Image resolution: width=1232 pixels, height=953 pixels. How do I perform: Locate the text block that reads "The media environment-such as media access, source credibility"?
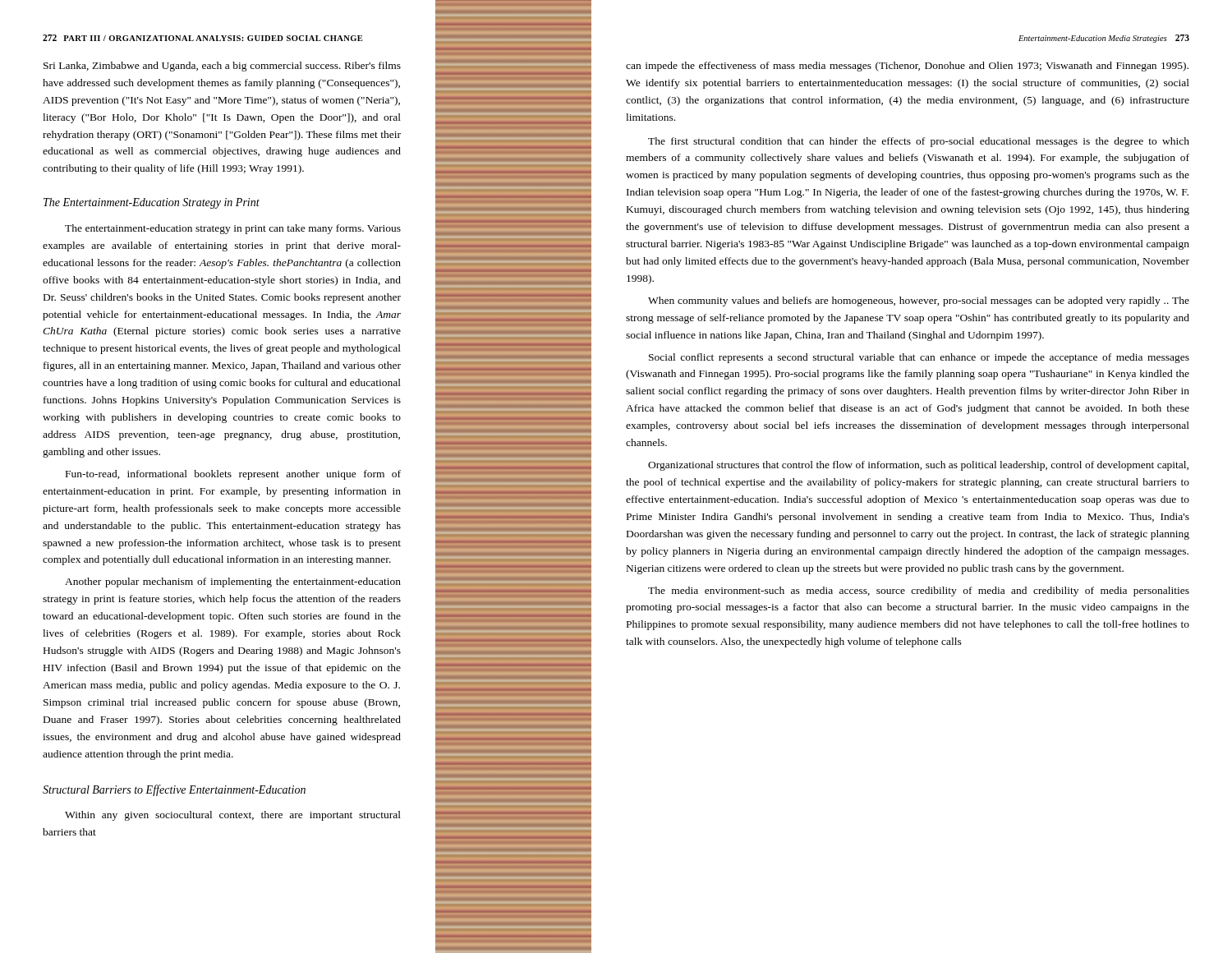908,616
